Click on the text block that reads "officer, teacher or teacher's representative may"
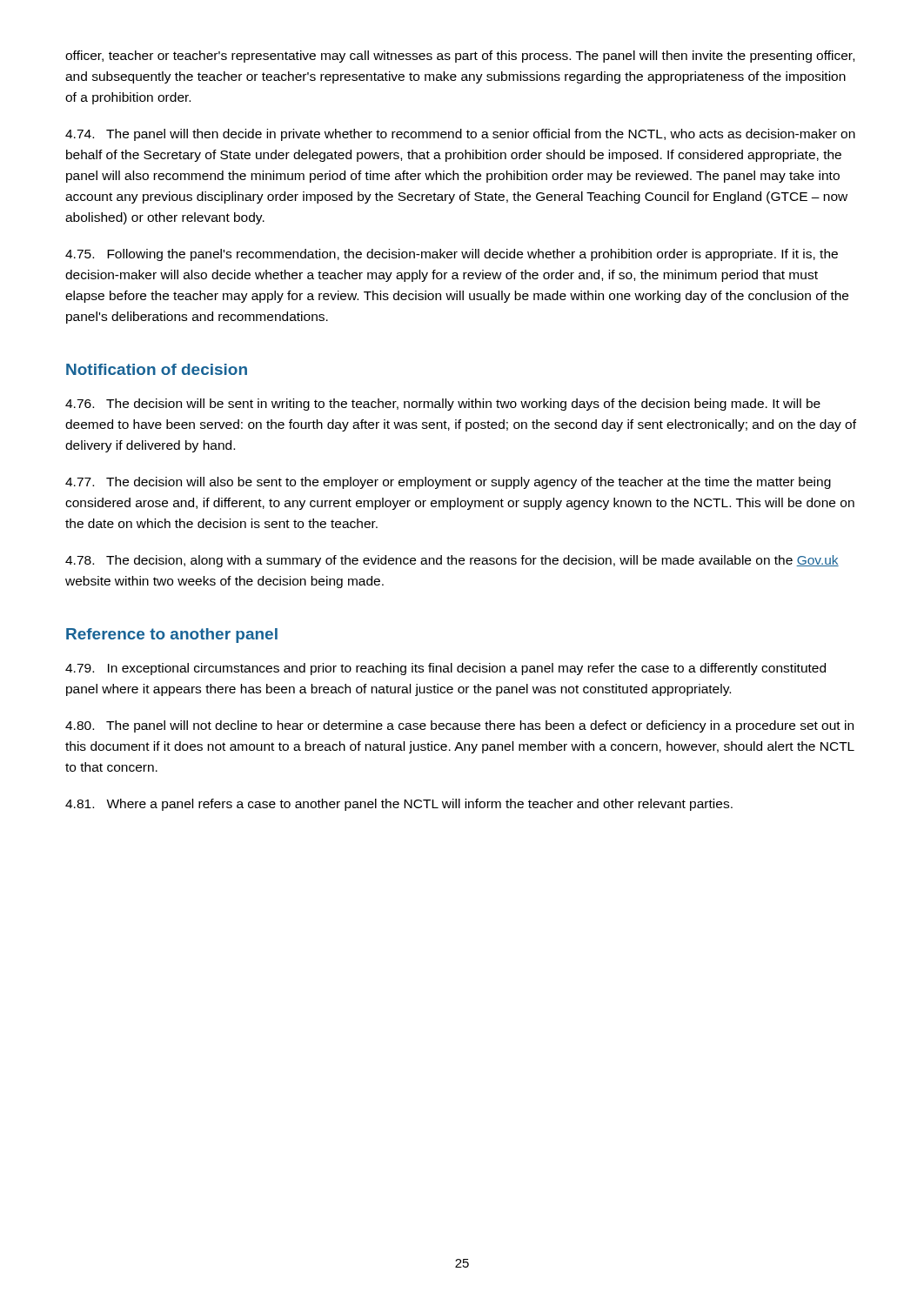This screenshot has width=924, height=1305. [x=460, y=76]
